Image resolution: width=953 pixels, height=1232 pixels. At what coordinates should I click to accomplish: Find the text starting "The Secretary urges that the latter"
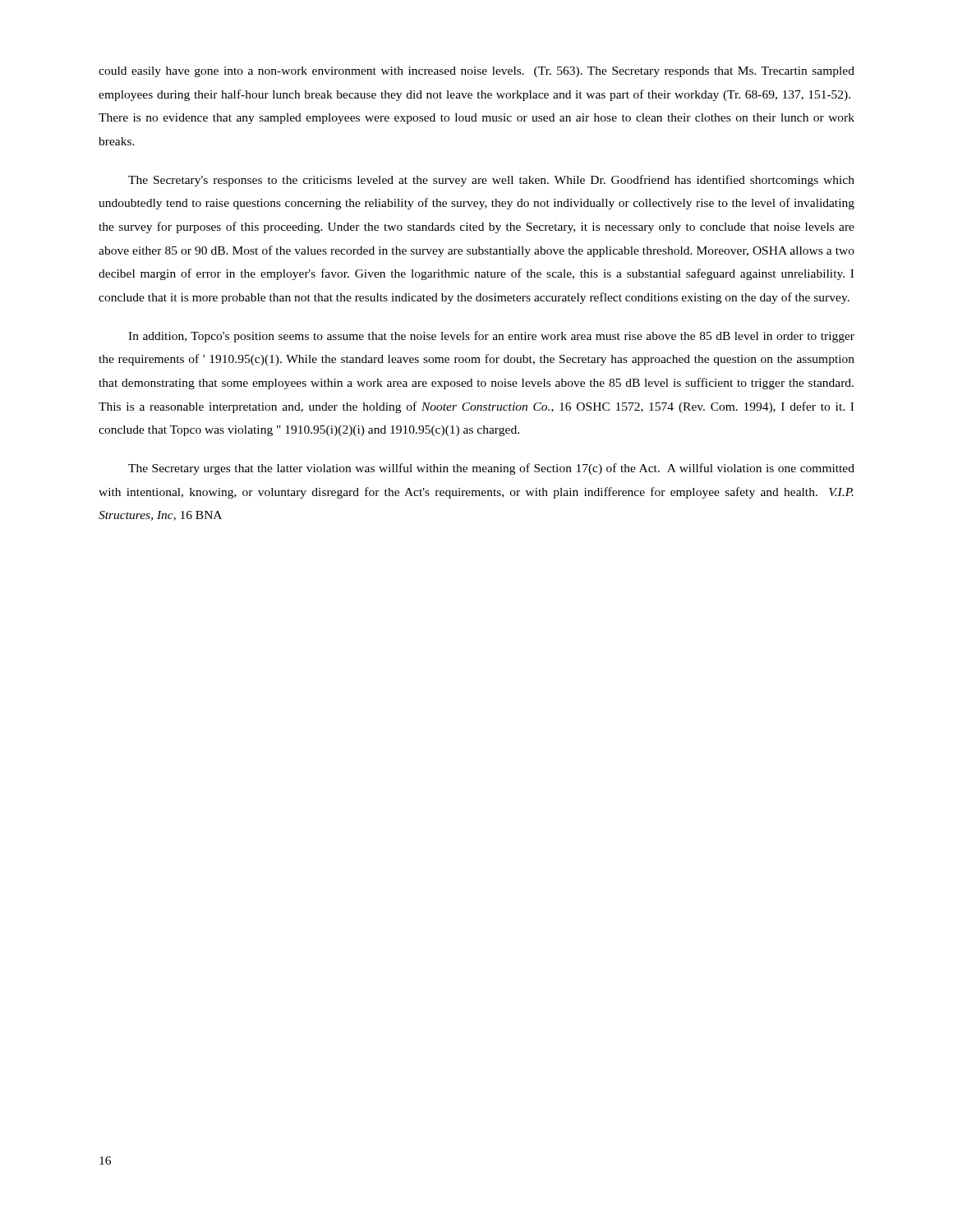point(476,492)
